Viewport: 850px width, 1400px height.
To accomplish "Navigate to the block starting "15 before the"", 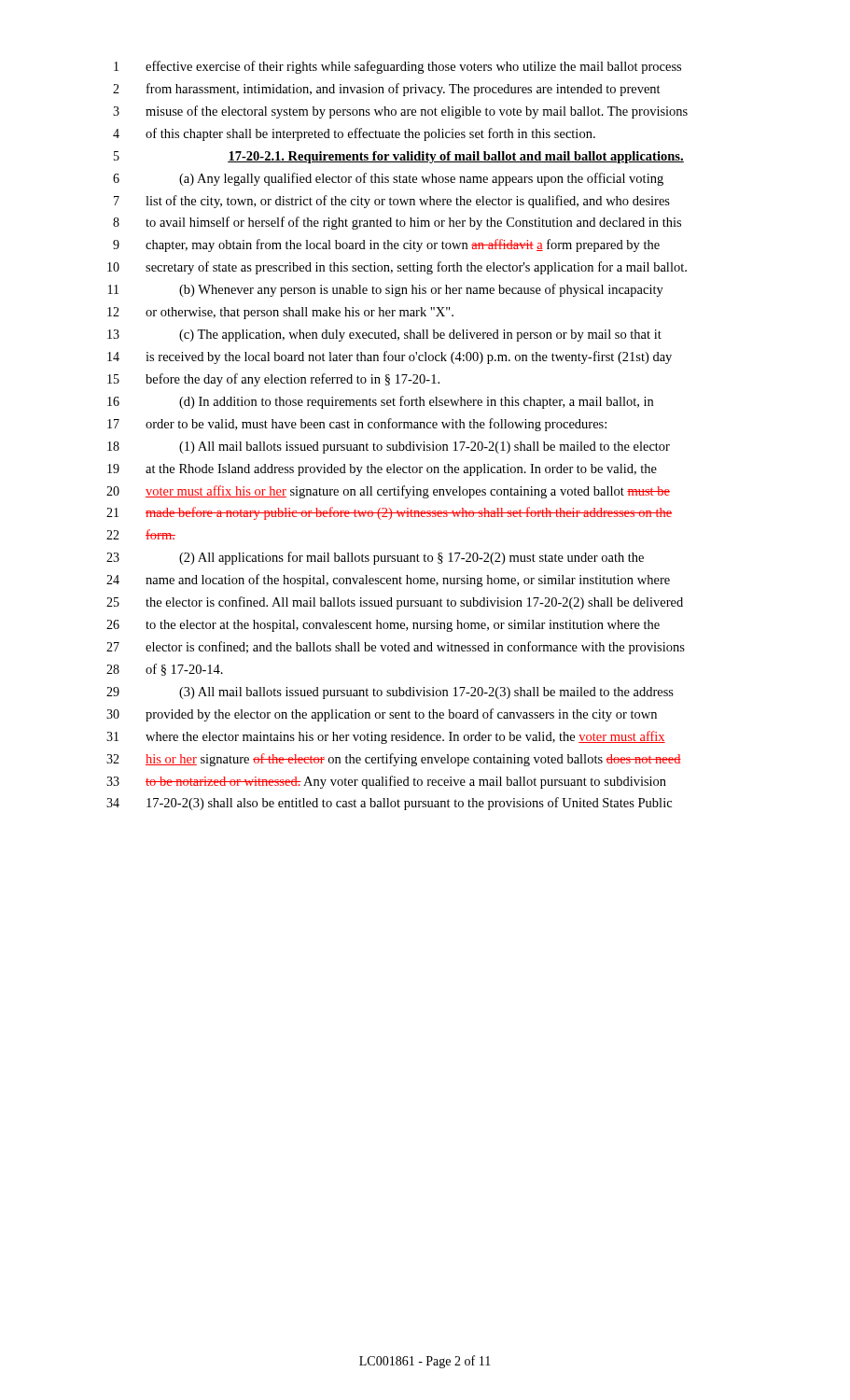I will (x=425, y=380).
